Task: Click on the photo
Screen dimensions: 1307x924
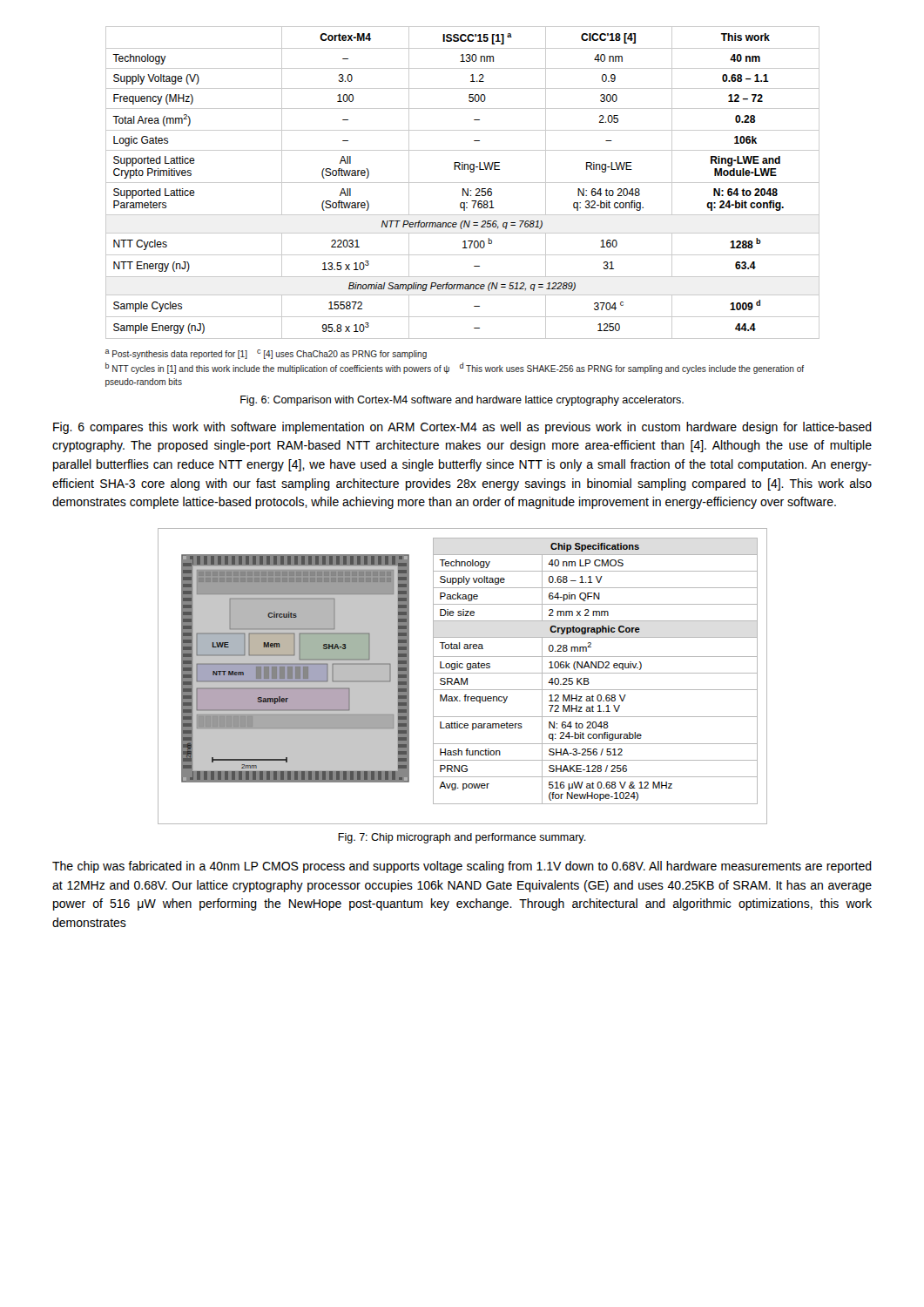Action: tap(462, 676)
